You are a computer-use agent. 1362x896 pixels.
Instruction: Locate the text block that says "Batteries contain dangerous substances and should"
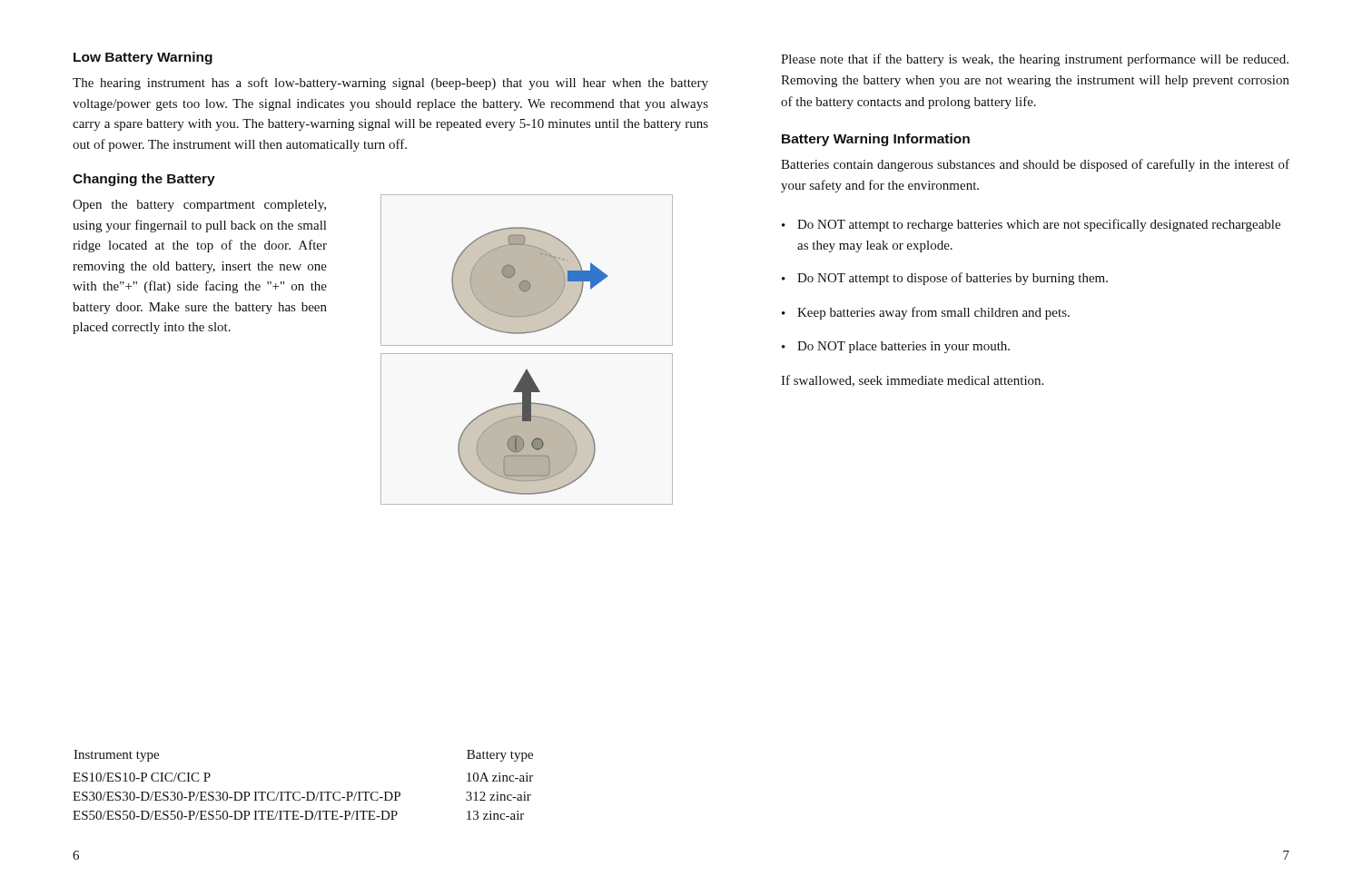click(1035, 175)
